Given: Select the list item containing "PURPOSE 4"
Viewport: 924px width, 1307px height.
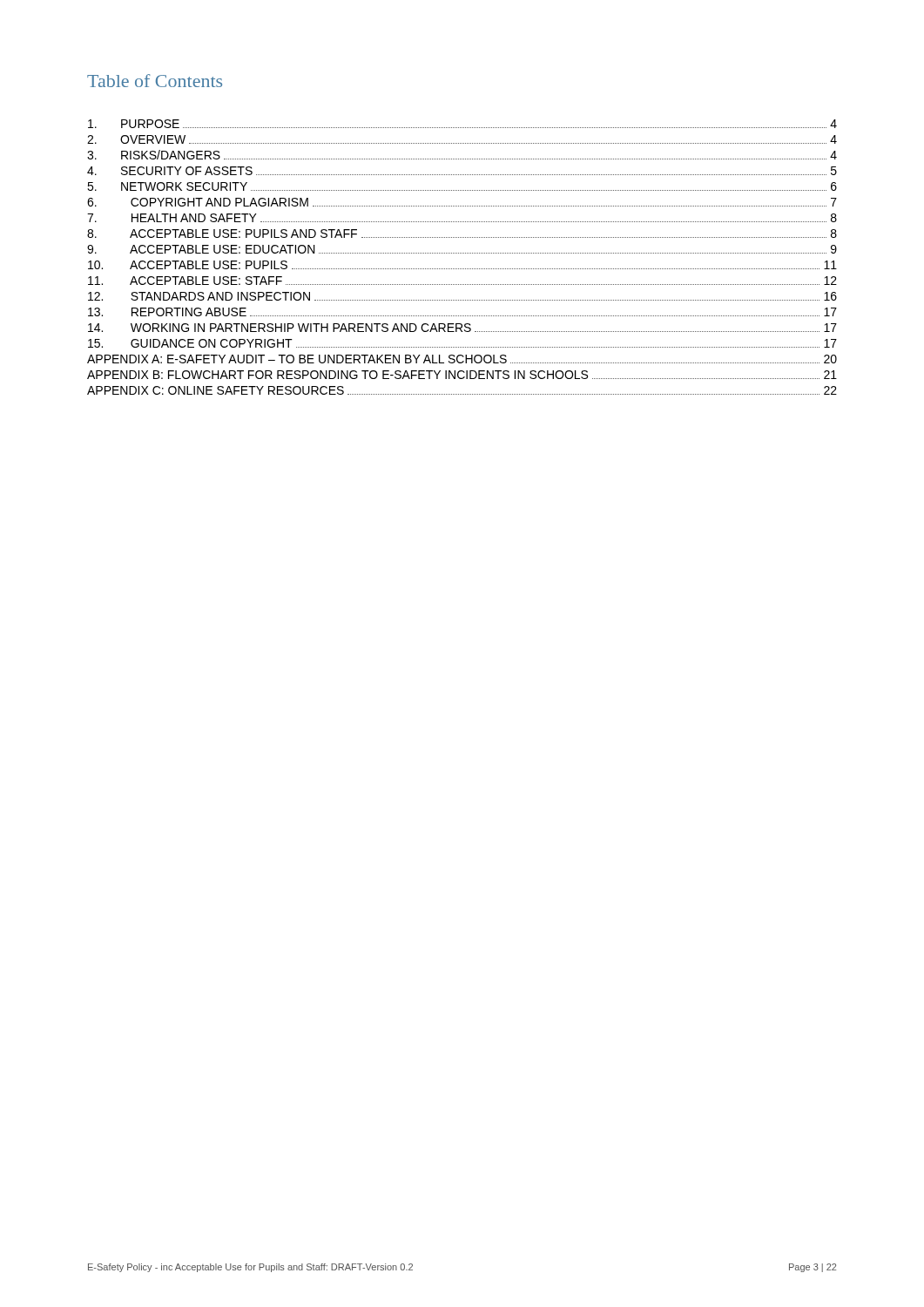Looking at the screenshot, I should point(462,124).
